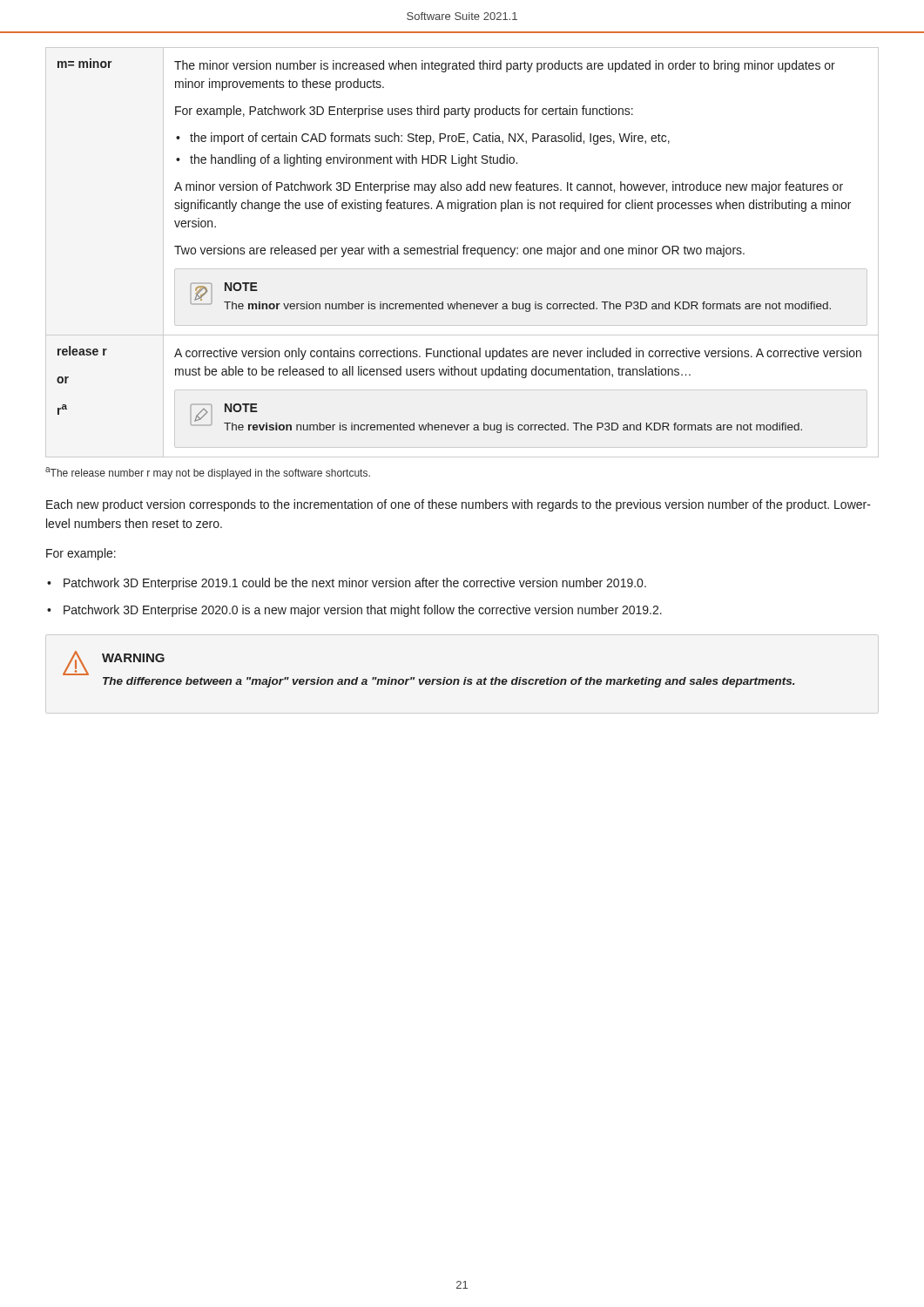This screenshot has height=1307, width=924.
Task: Locate the table with the text "m = minor"
Action: tap(462, 252)
